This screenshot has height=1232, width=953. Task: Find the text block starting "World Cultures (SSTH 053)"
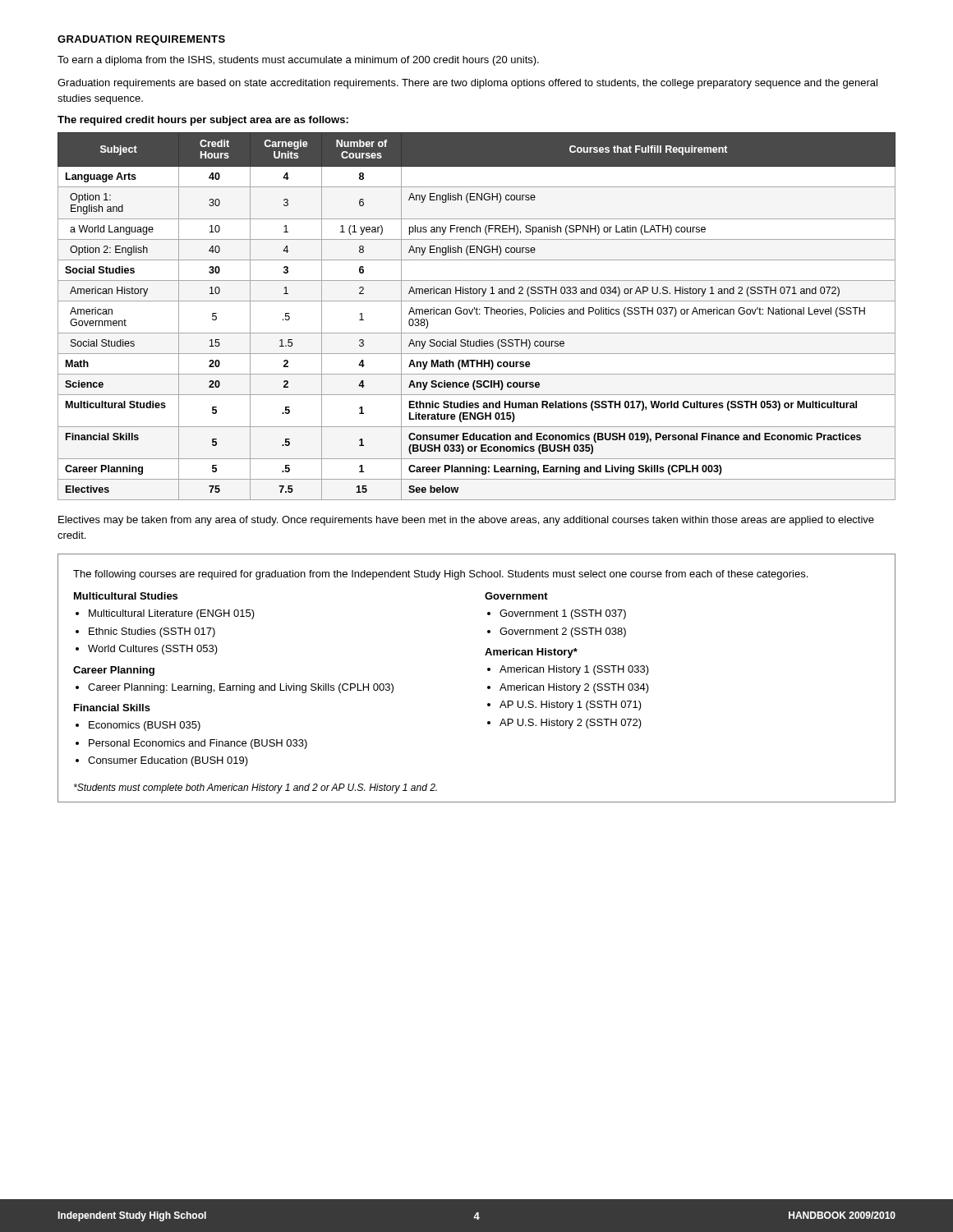pos(153,648)
